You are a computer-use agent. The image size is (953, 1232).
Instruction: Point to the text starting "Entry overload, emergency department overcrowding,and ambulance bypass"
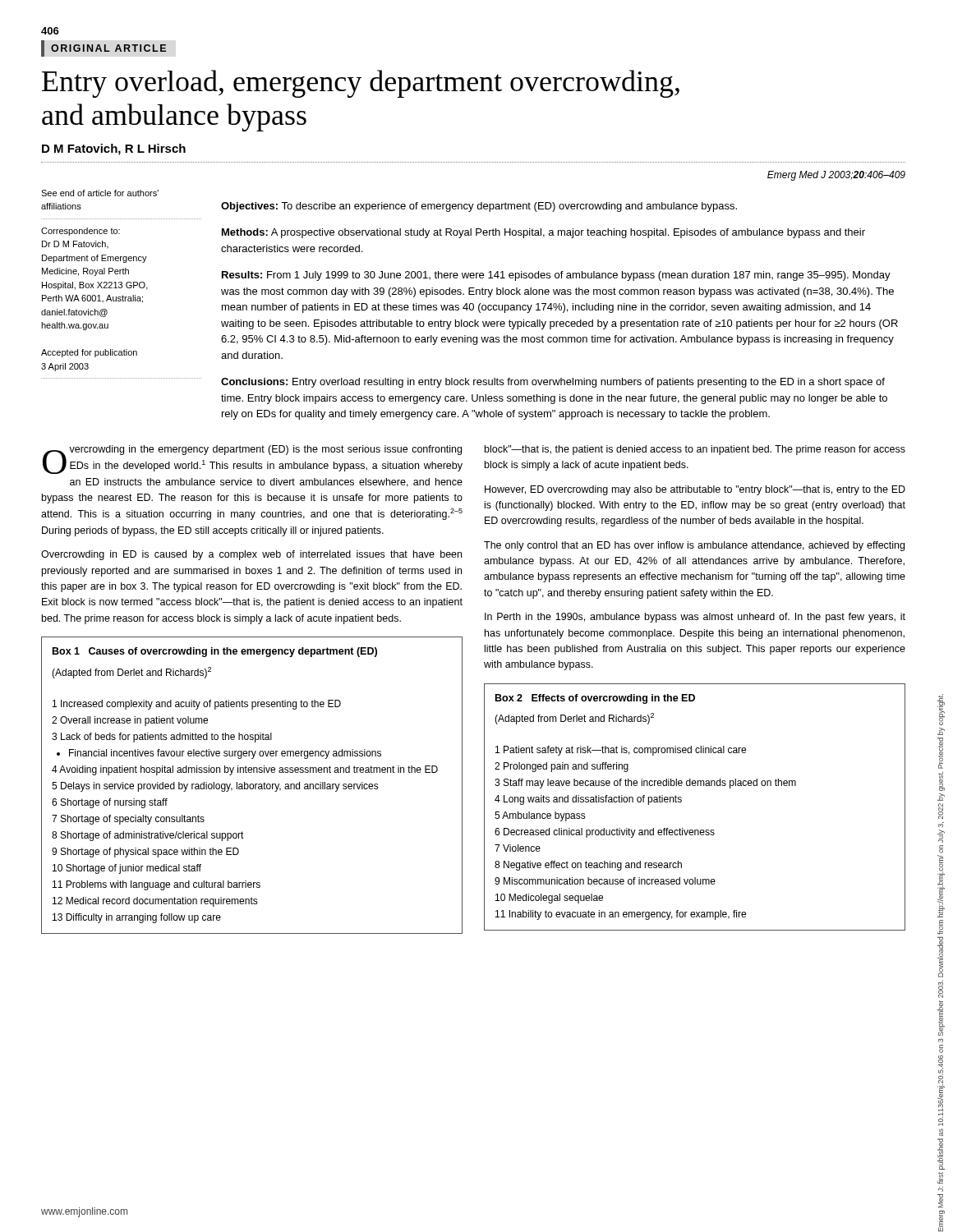pos(361,98)
